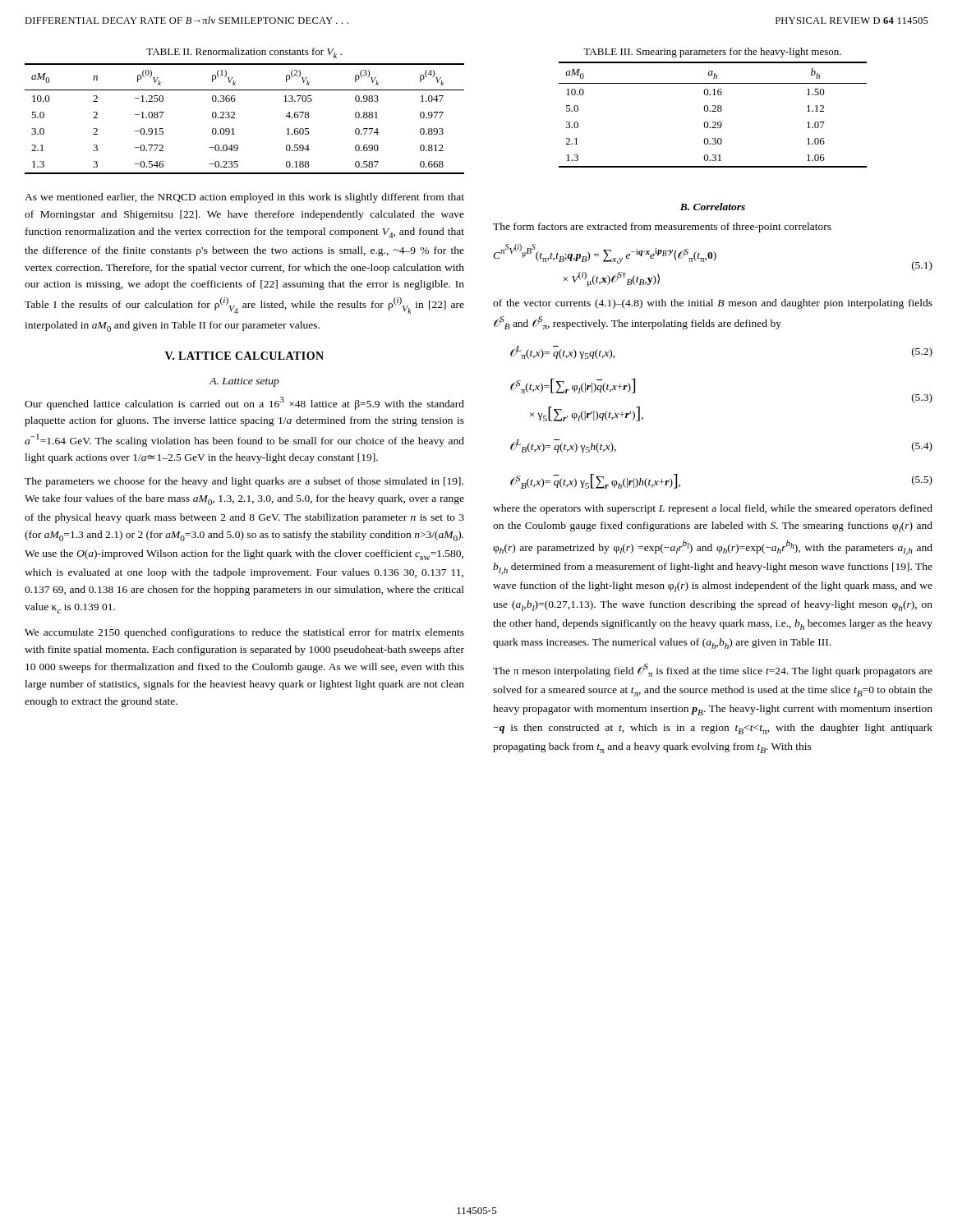Screen dimensions: 1232x953
Task: Find "𝒪SB(t,x)= q(t,x) γ5[∑r φh(|r|)h(t,x+r)], (5.5)" on this page
Action: 592,481
